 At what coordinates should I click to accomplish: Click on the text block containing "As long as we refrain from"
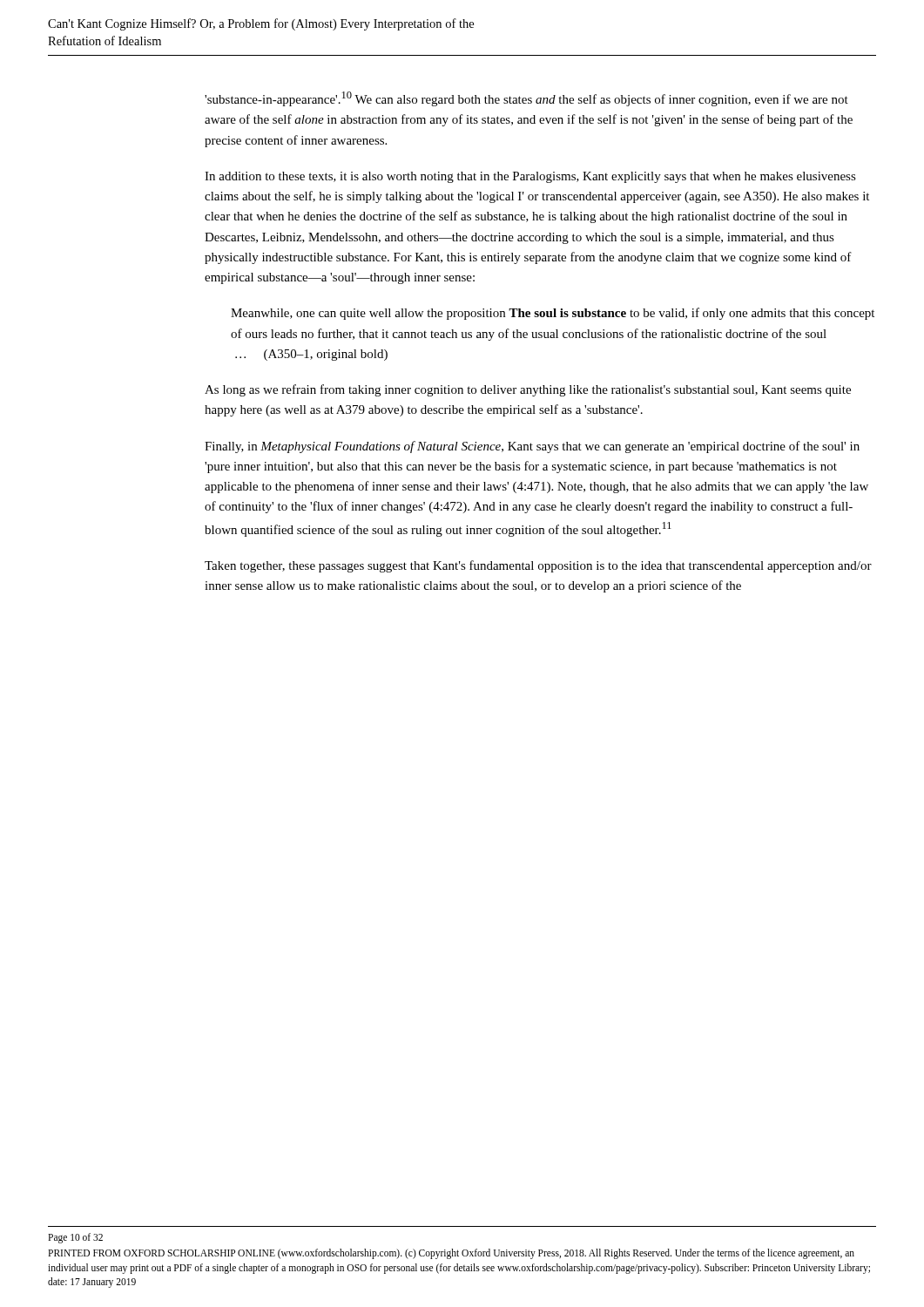coord(528,400)
